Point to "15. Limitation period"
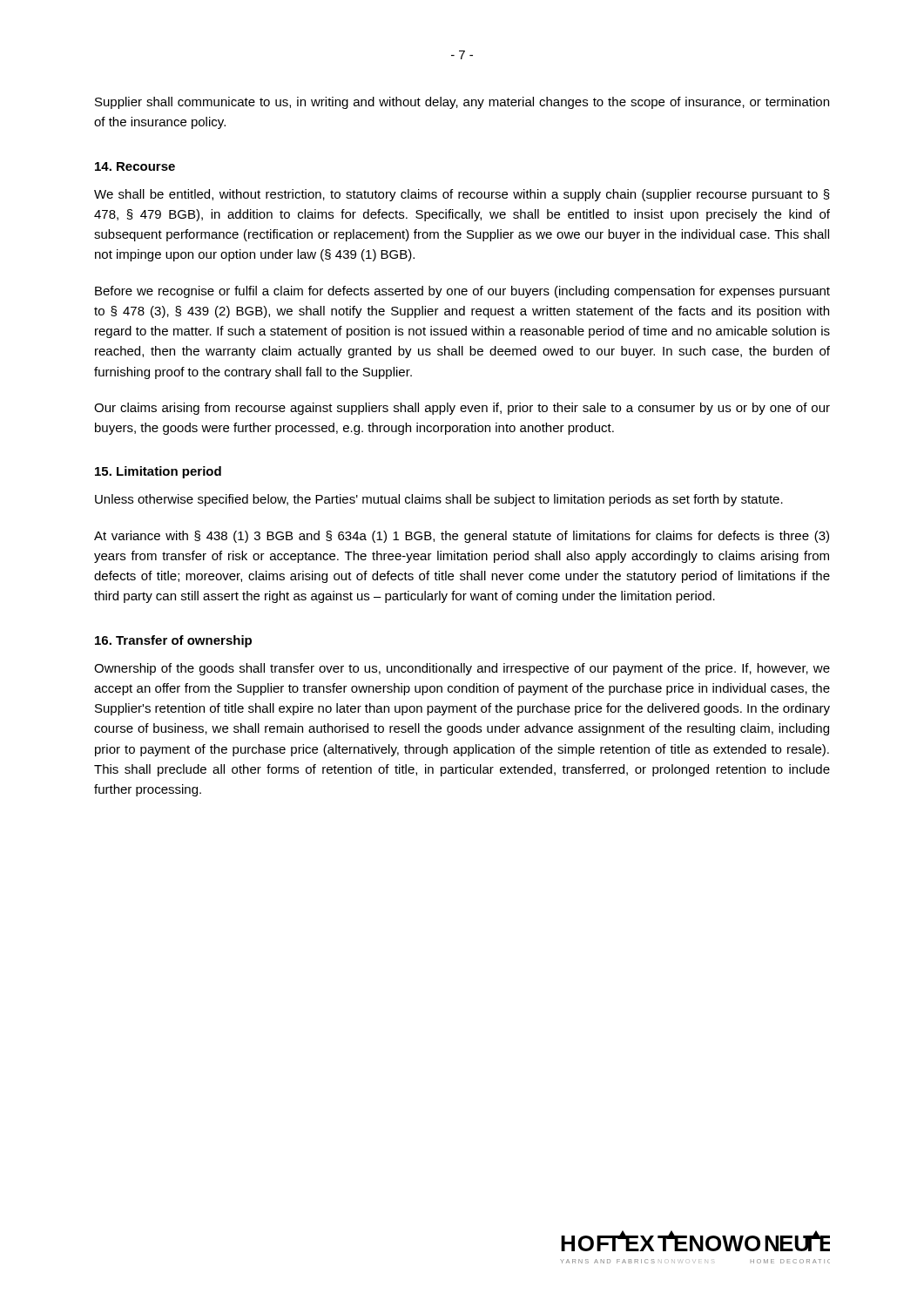The height and width of the screenshot is (1307, 924). pos(158,471)
